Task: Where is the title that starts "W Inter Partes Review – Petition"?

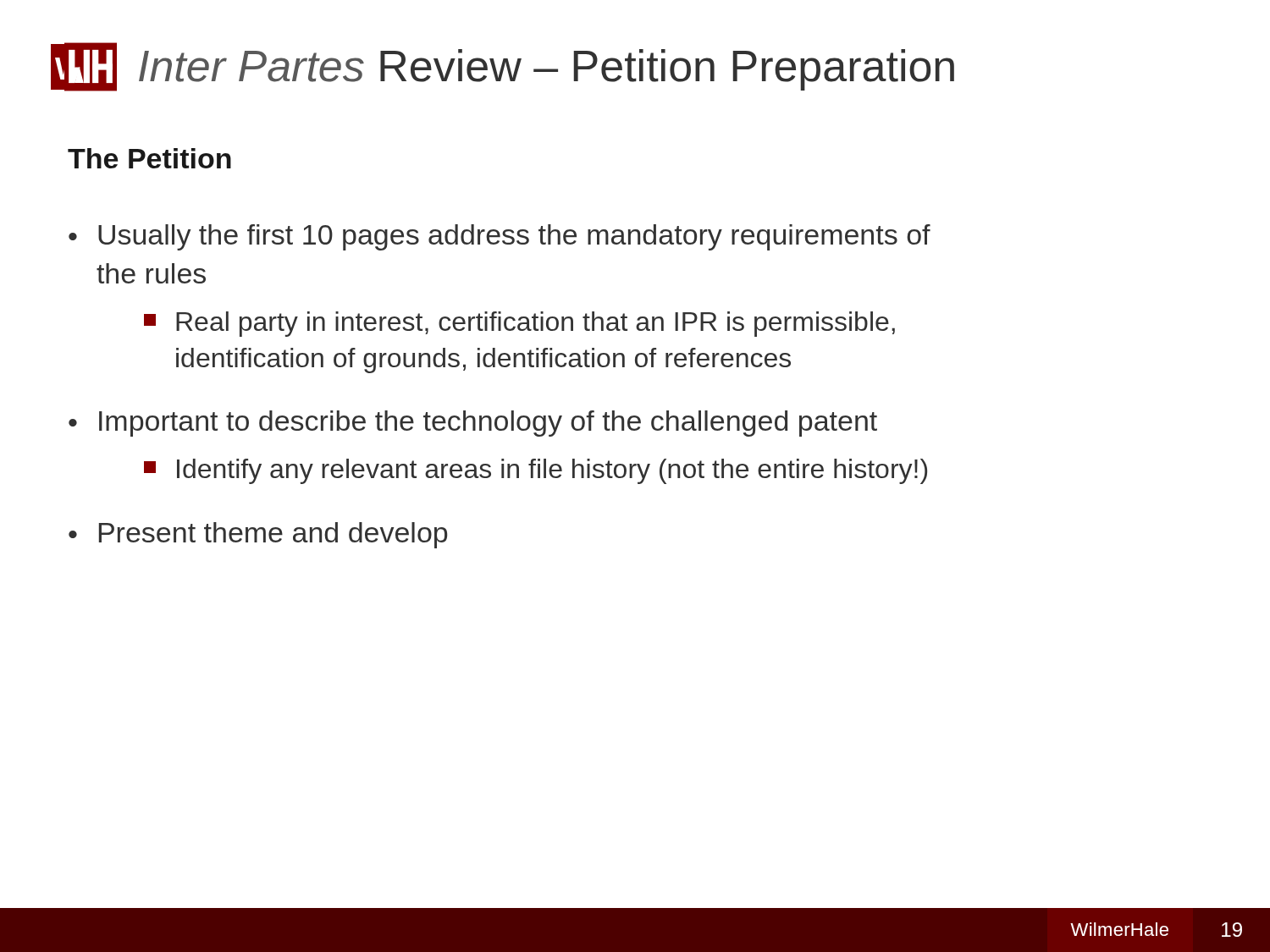Action: (504, 67)
